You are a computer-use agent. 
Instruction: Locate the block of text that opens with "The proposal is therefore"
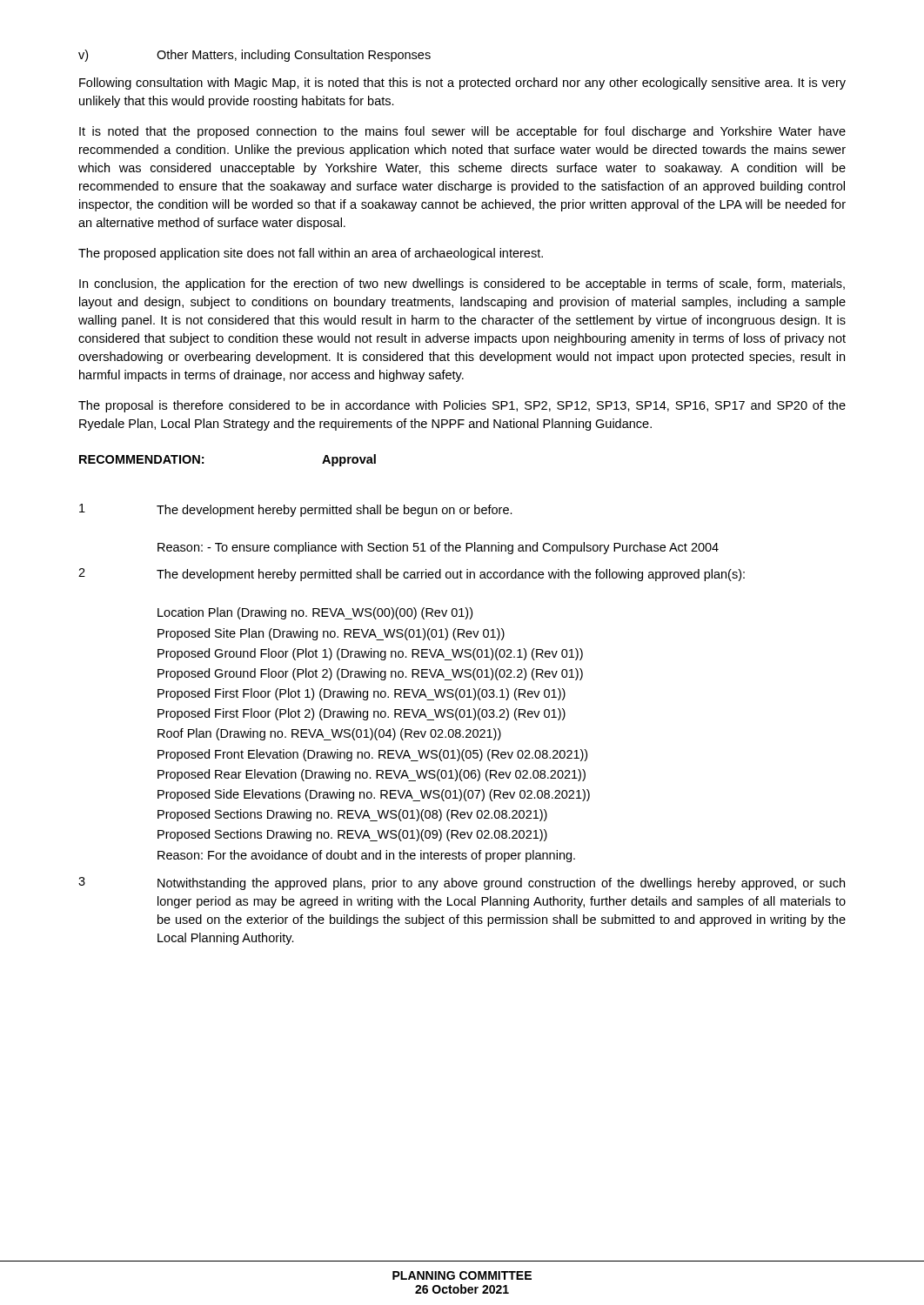pyautogui.click(x=462, y=415)
